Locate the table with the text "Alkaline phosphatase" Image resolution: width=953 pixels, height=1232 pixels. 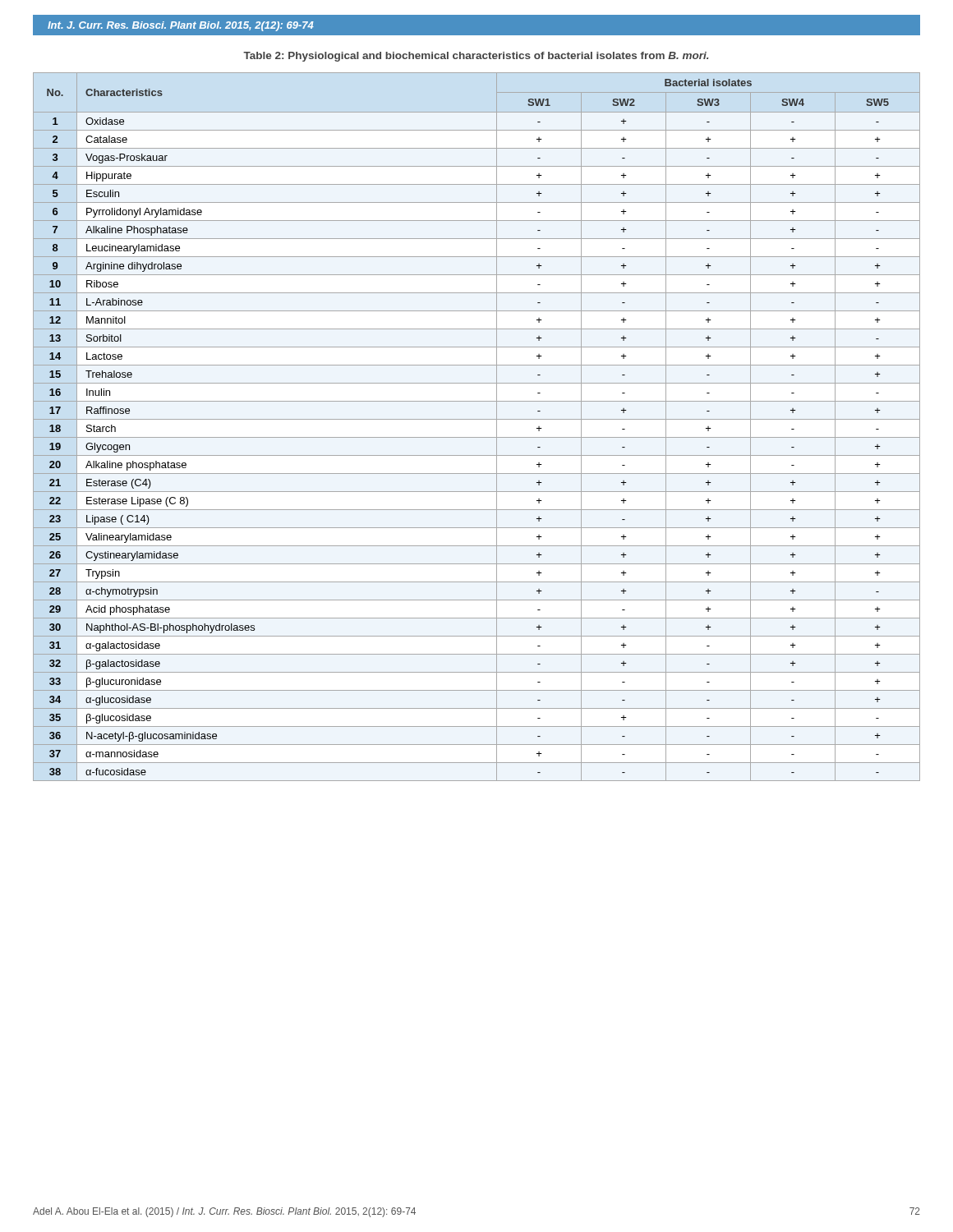476,427
